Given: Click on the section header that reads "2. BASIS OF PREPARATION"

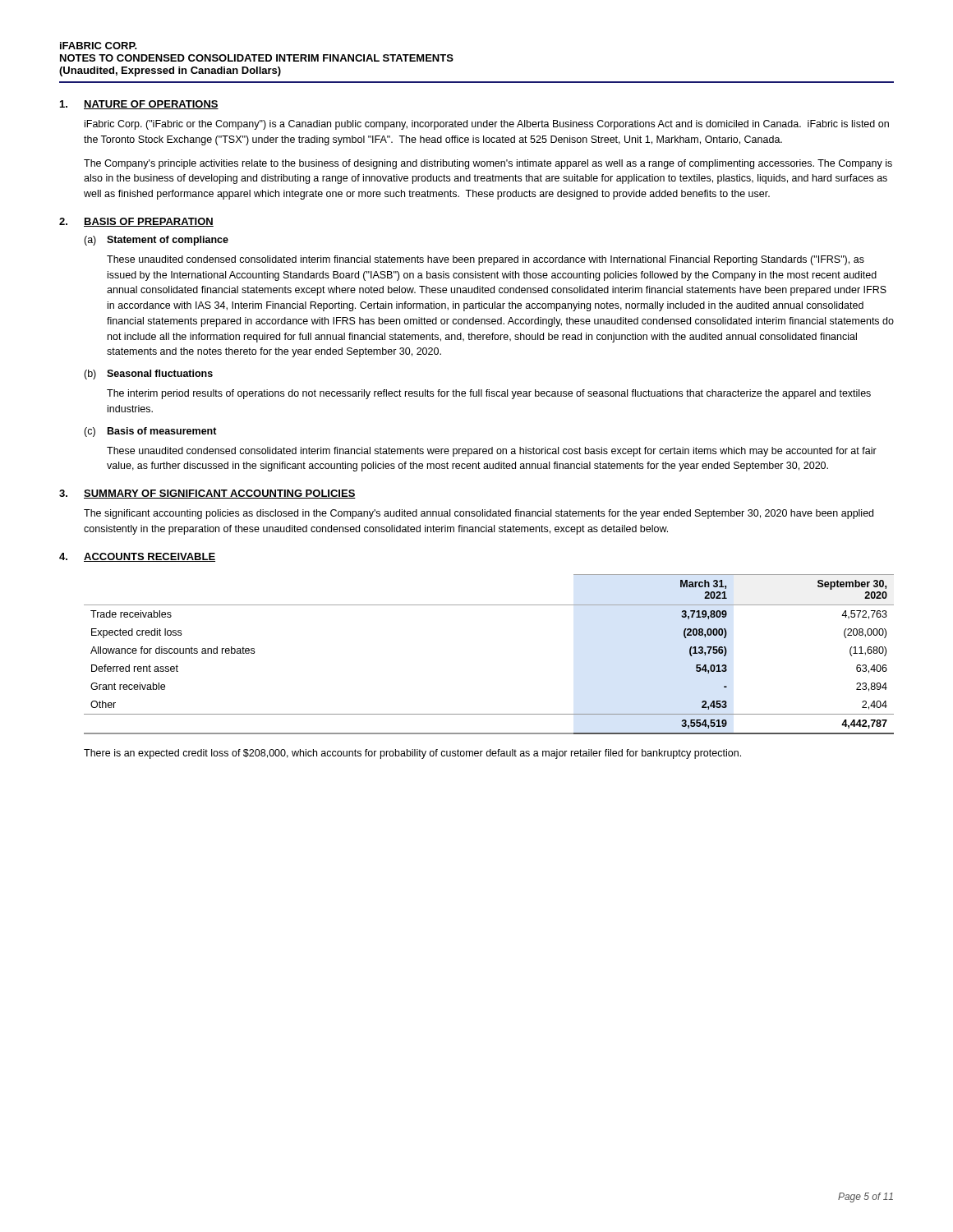Looking at the screenshot, I should (136, 221).
